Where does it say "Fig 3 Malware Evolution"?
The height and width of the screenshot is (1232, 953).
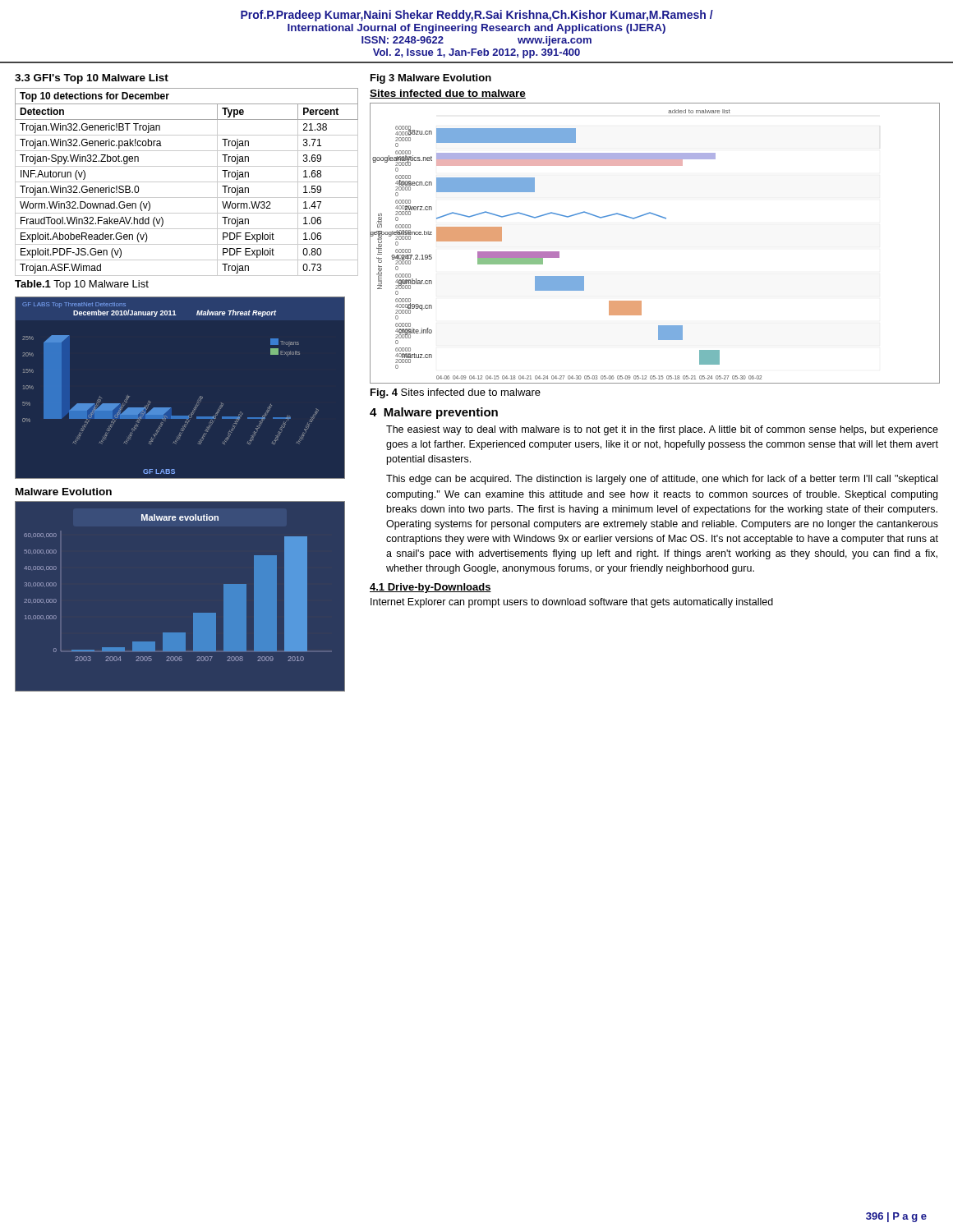[x=431, y=78]
